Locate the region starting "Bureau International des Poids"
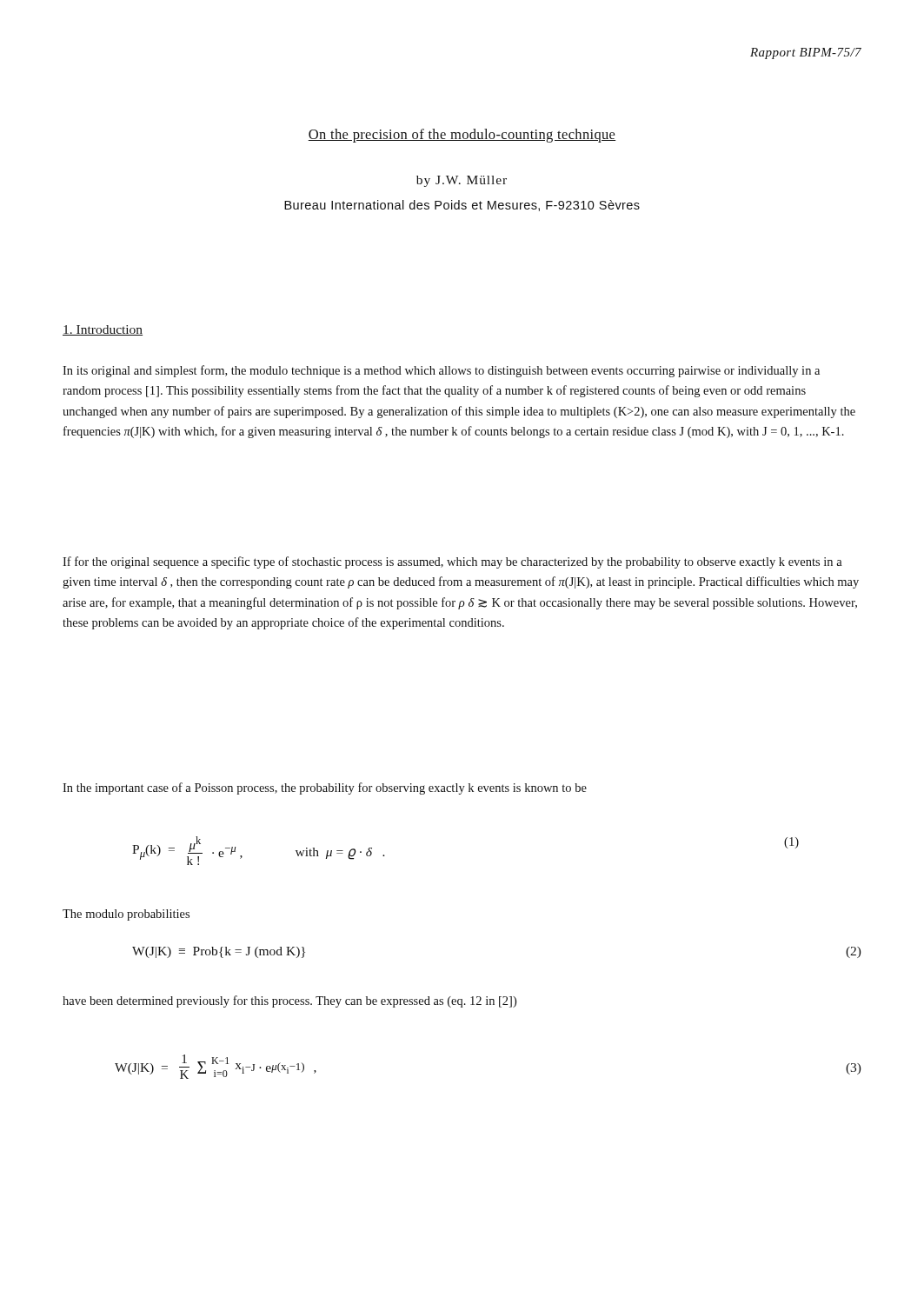 pos(462,205)
